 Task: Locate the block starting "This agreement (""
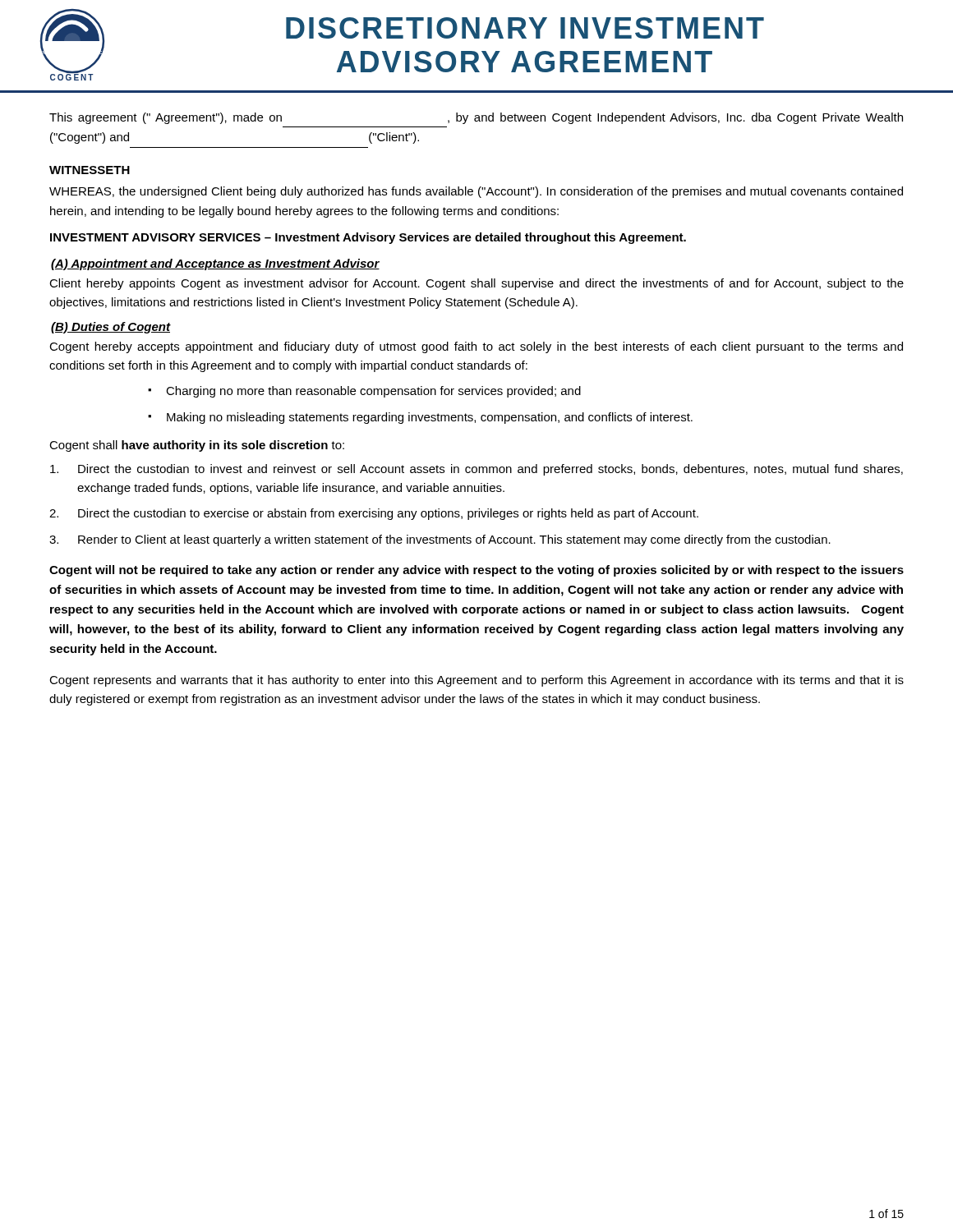(x=476, y=128)
